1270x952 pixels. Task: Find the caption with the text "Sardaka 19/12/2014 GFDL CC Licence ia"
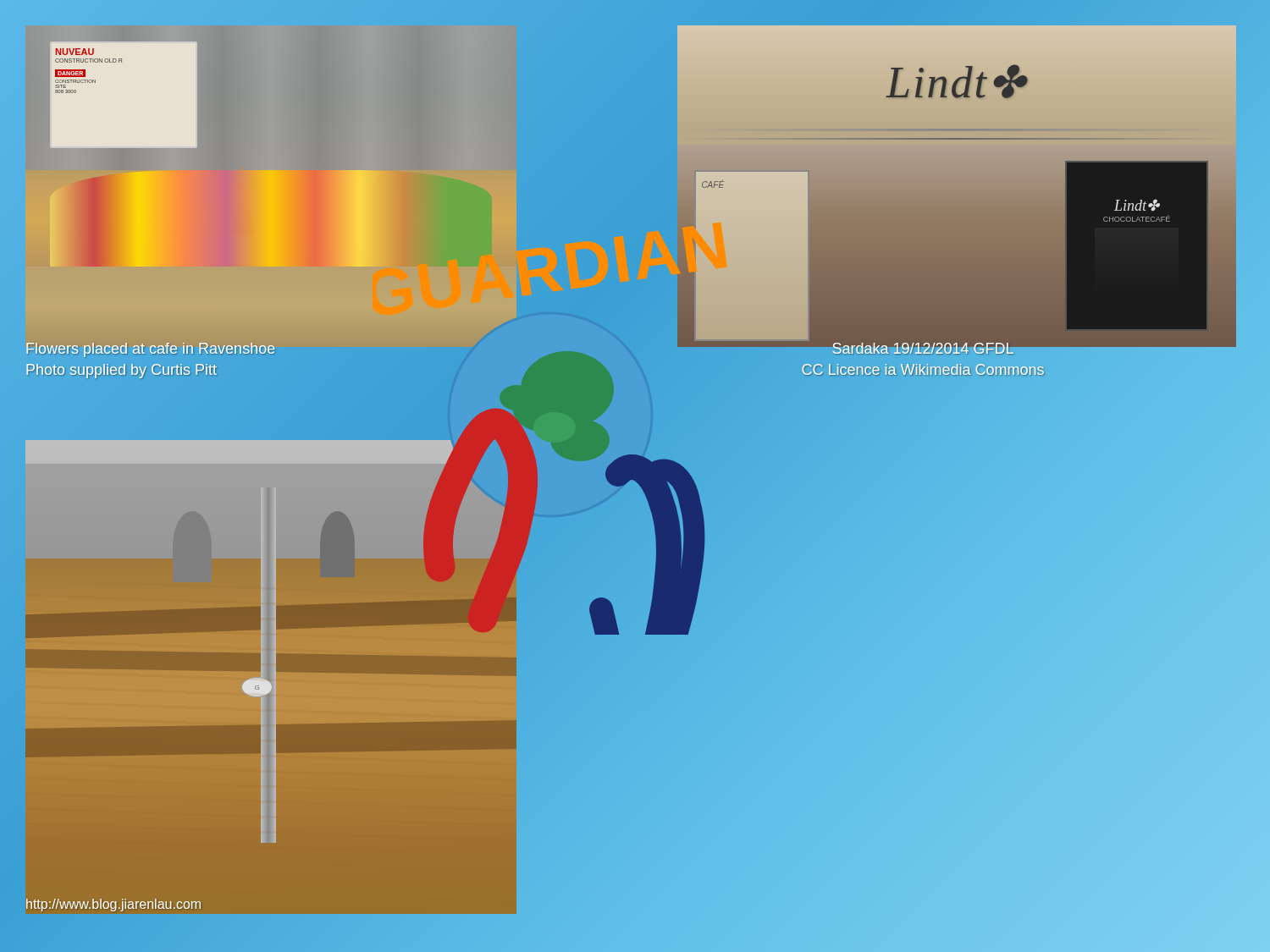(923, 359)
